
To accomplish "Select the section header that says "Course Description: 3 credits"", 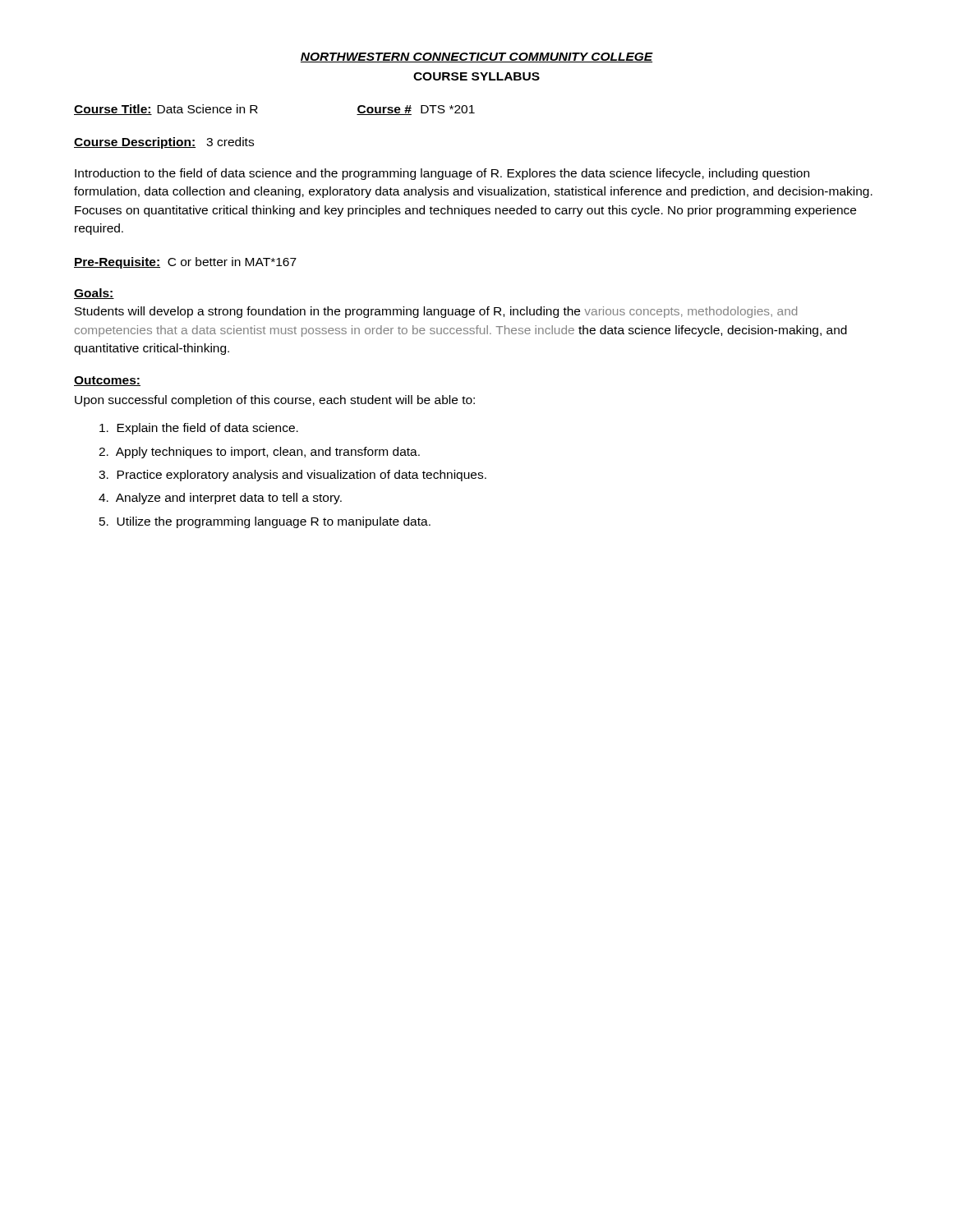I will [164, 142].
